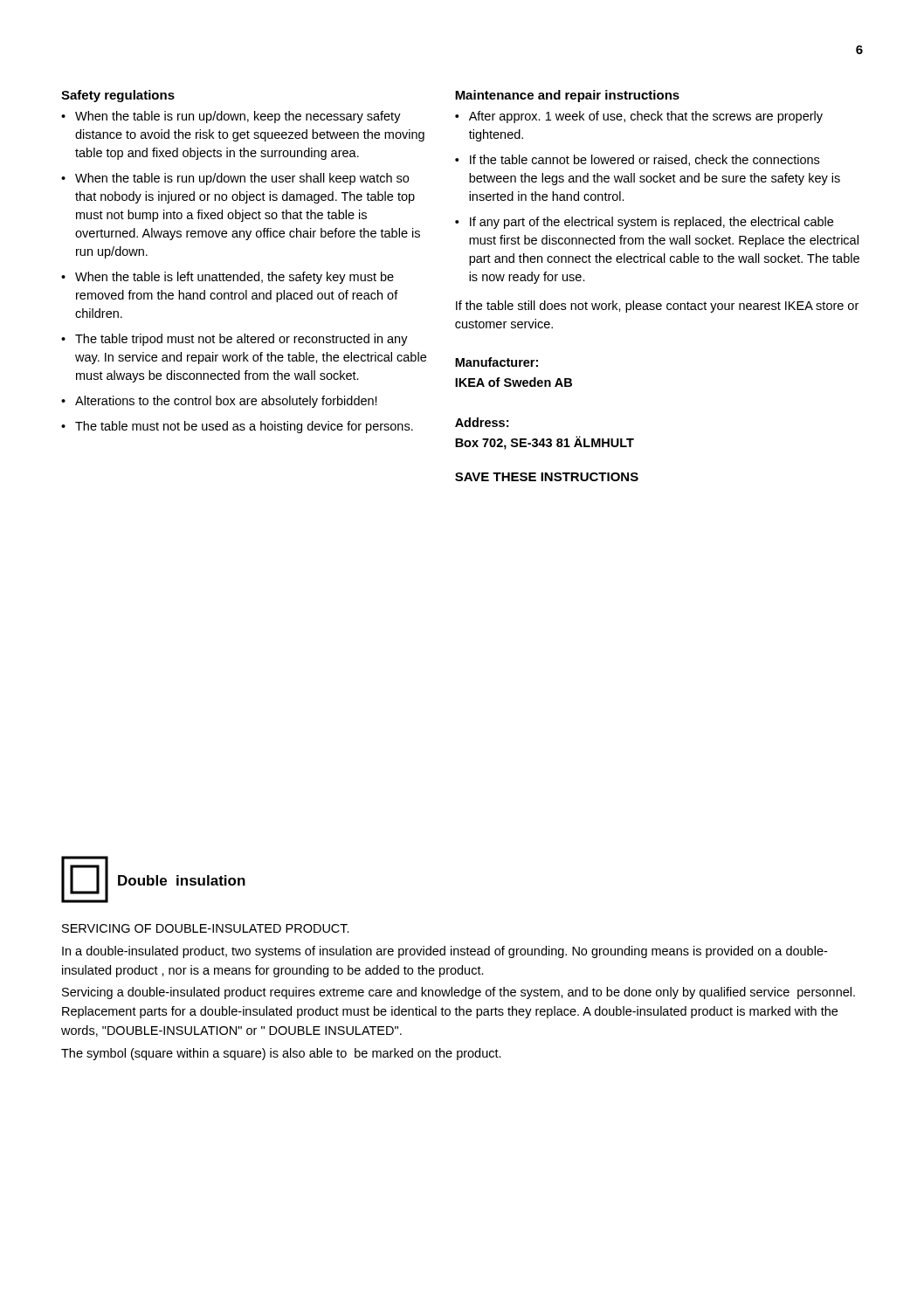The height and width of the screenshot is (1310, 924).
Task: Find the list item that says "• Alterations to the"
Action: click(x=245, y=402)
